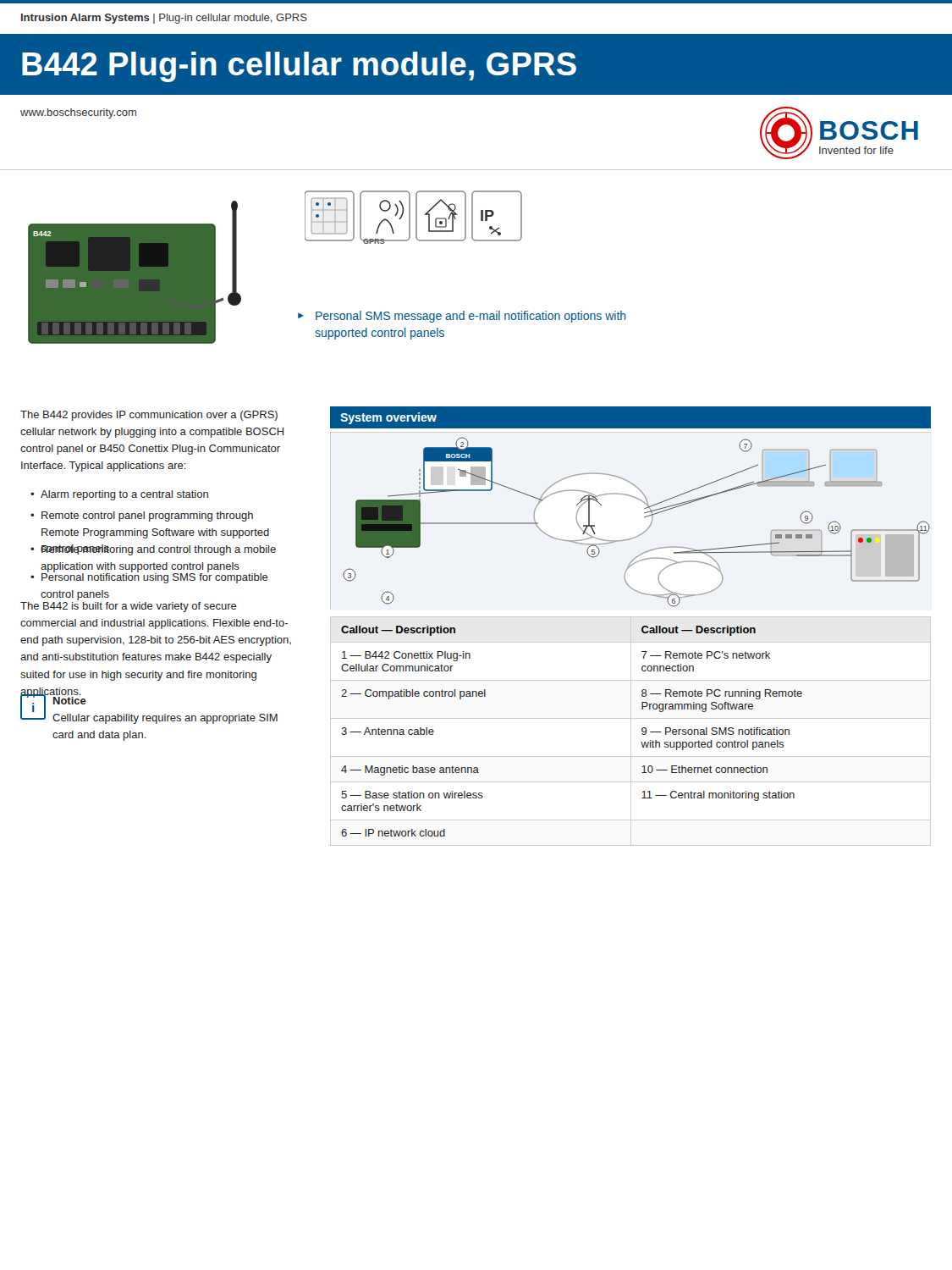Viewport: 952px width, 1270px height.
Task: Find the photo
Action: click(x=147, y=284)
